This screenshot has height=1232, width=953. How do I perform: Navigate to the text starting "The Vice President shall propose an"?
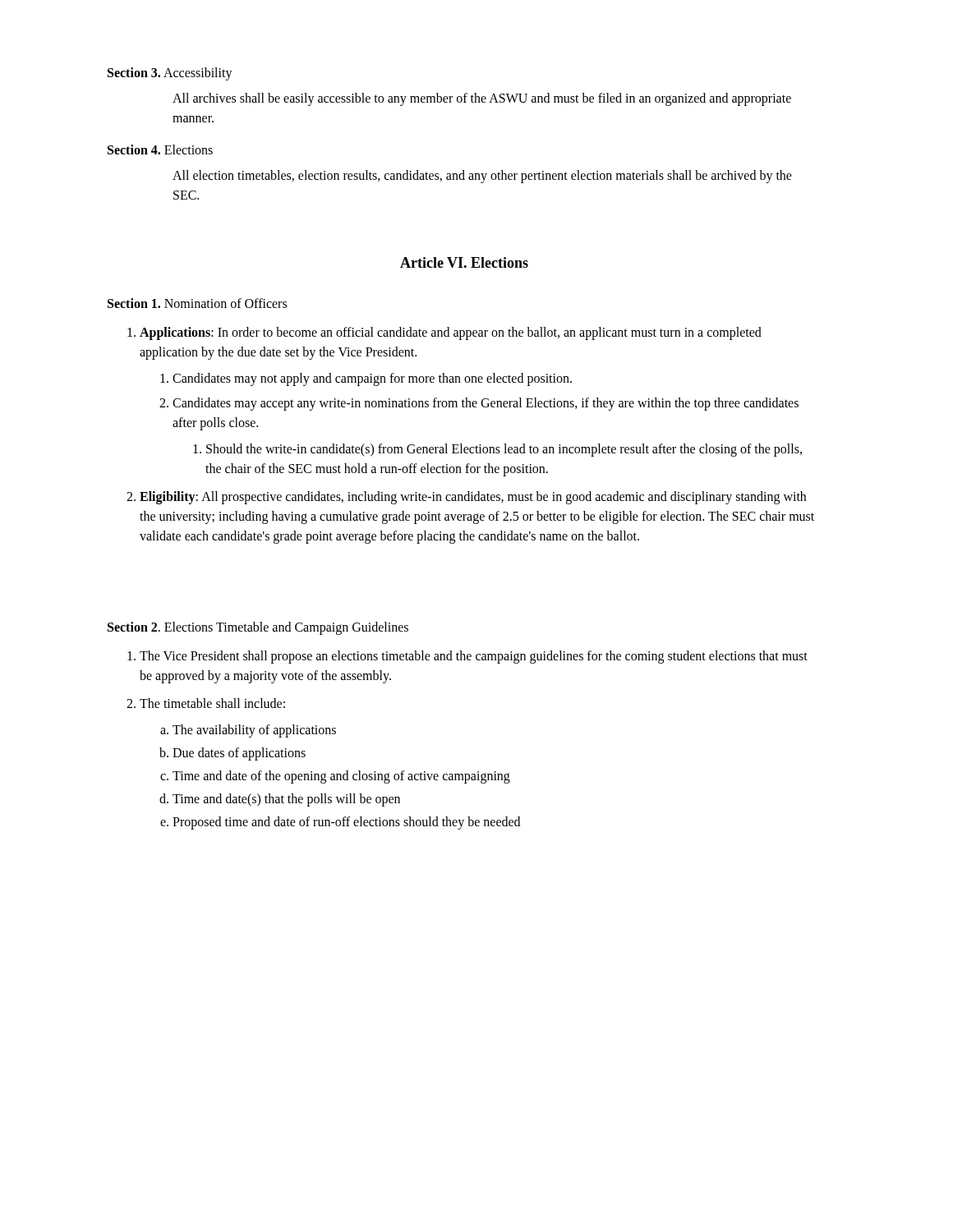click(x=474, y=666)
